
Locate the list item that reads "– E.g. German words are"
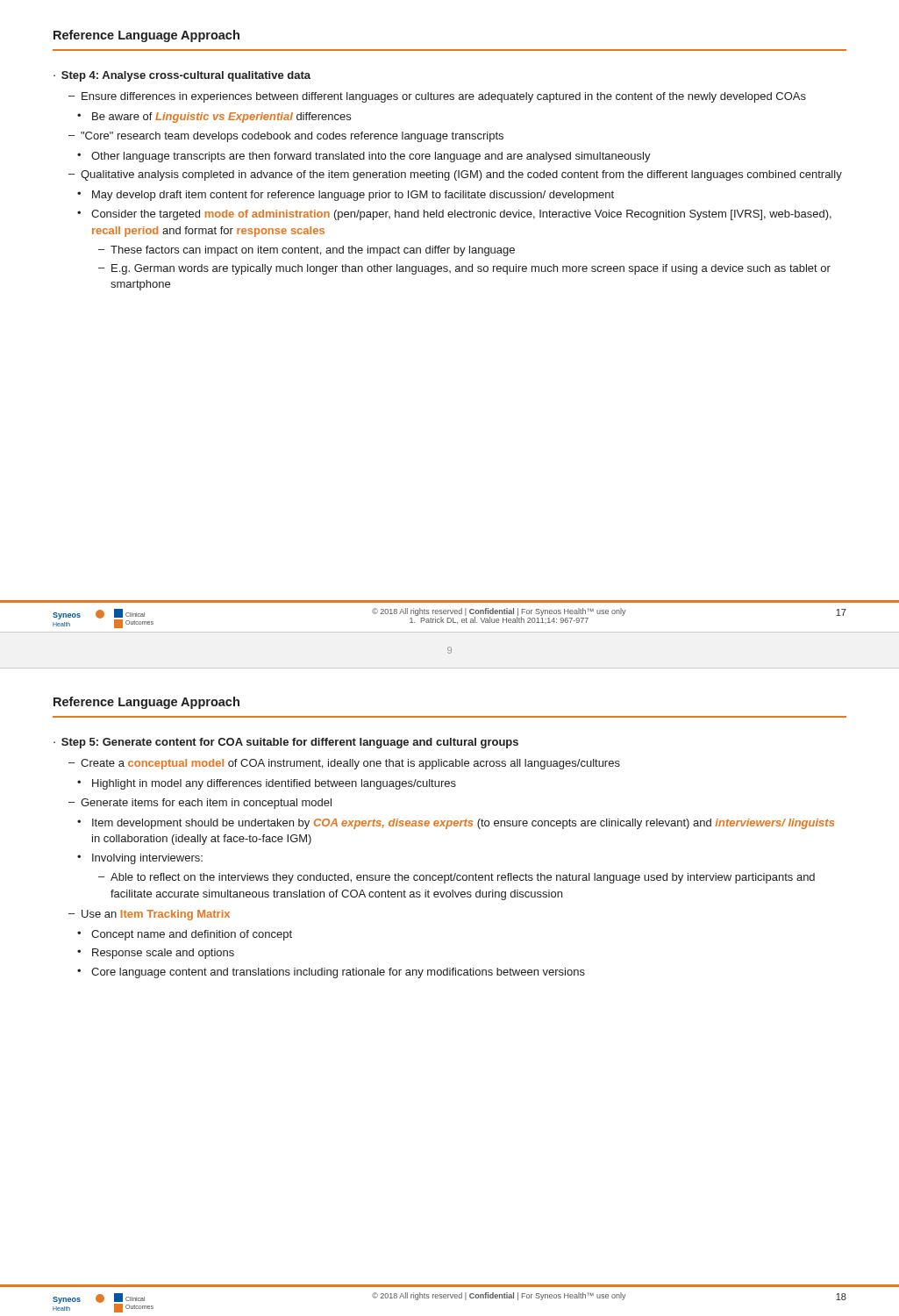click(472, 277)
